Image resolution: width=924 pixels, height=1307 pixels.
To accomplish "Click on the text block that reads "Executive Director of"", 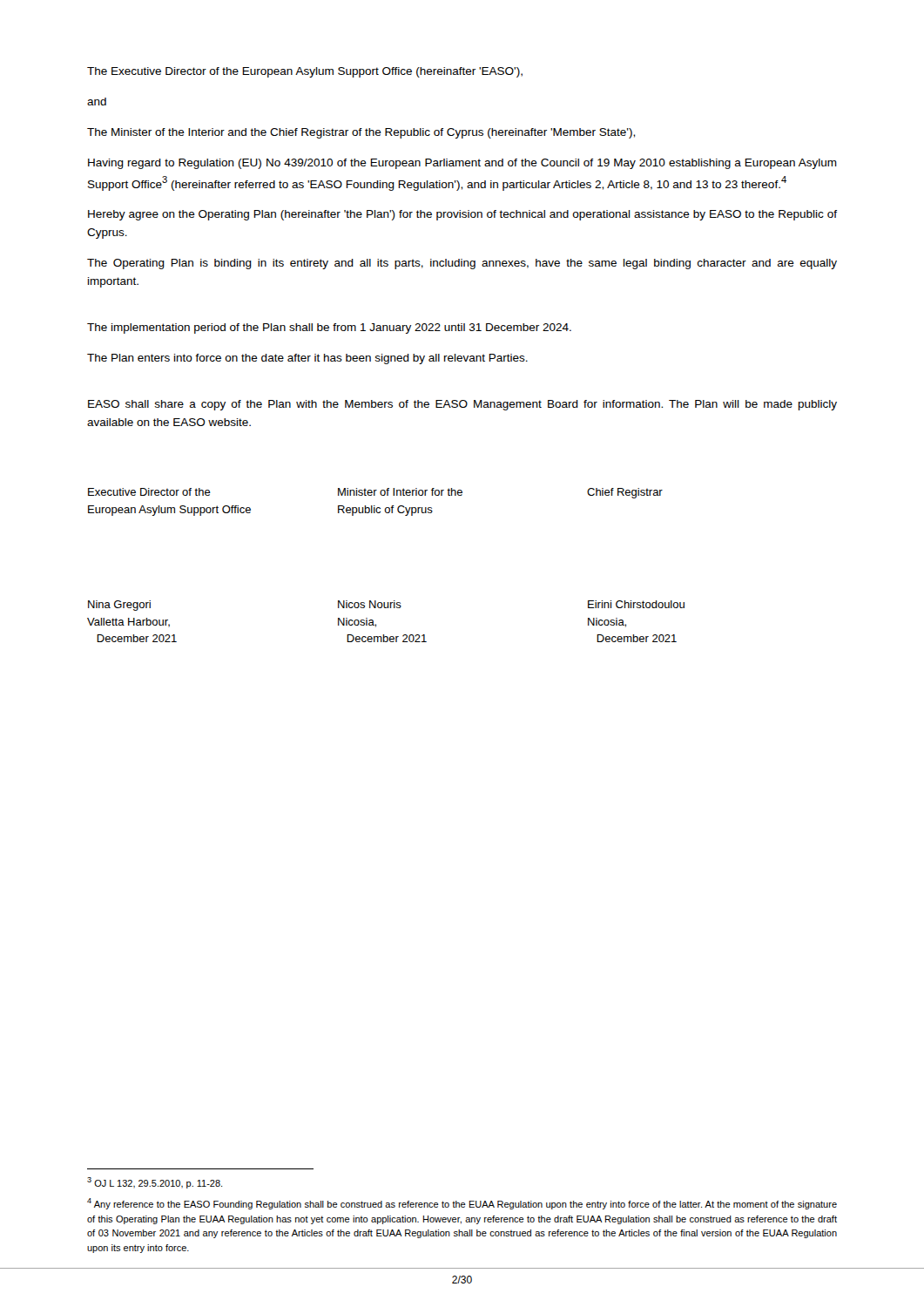I will click(x=462, y=501).
